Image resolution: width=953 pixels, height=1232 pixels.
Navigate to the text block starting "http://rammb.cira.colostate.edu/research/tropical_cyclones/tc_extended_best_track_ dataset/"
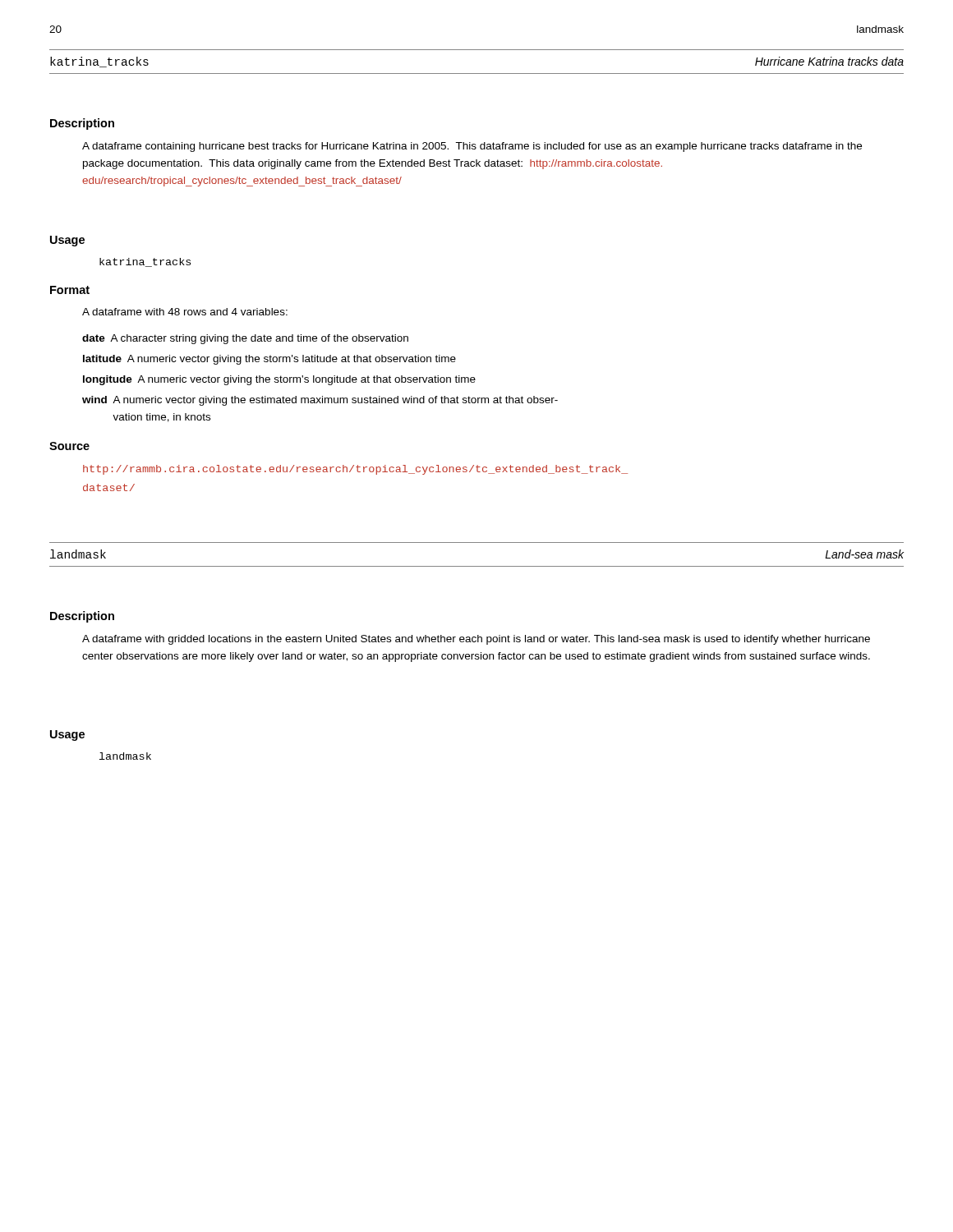coord(493,479)
